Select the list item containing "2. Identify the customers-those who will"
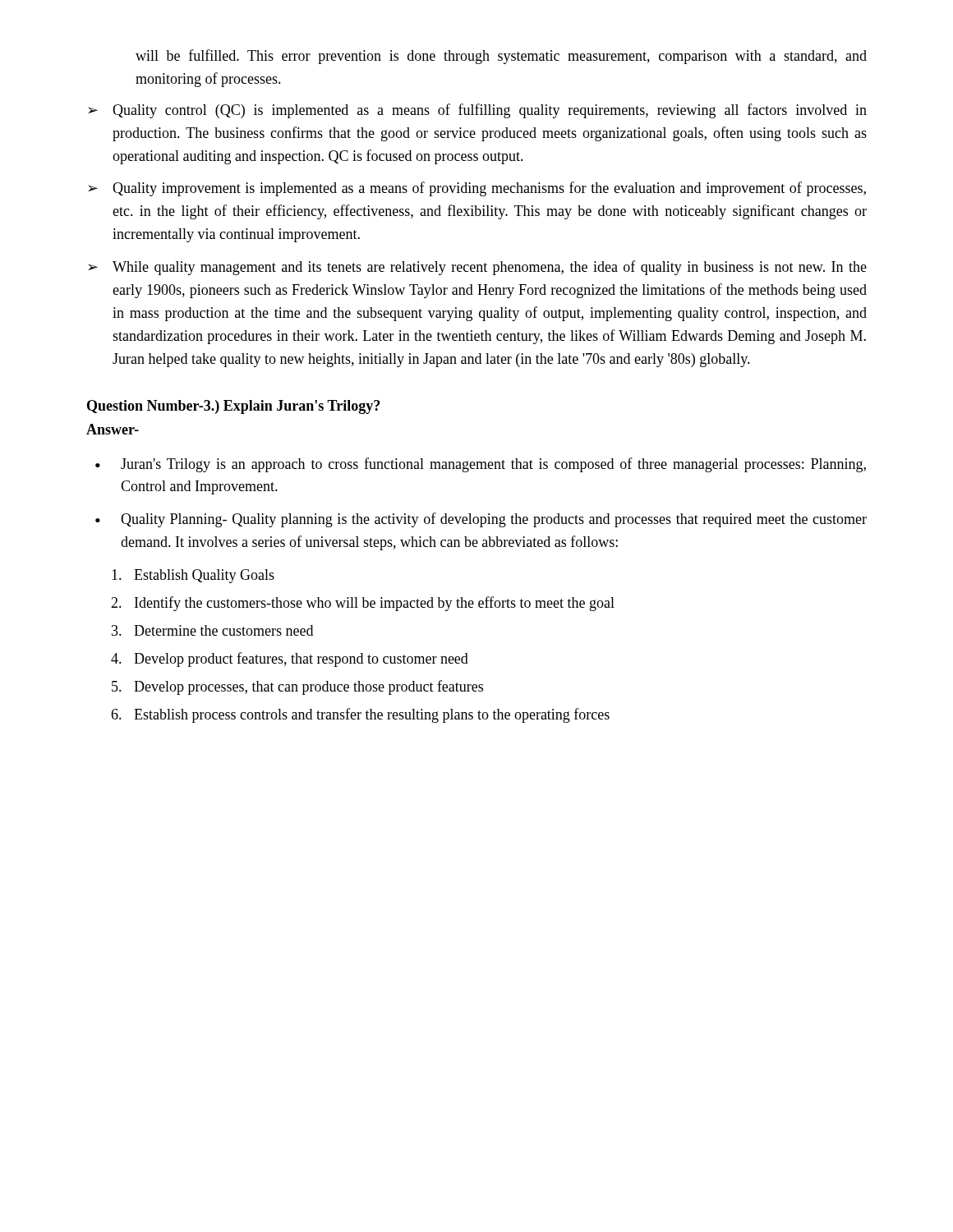 pos(489,604)
